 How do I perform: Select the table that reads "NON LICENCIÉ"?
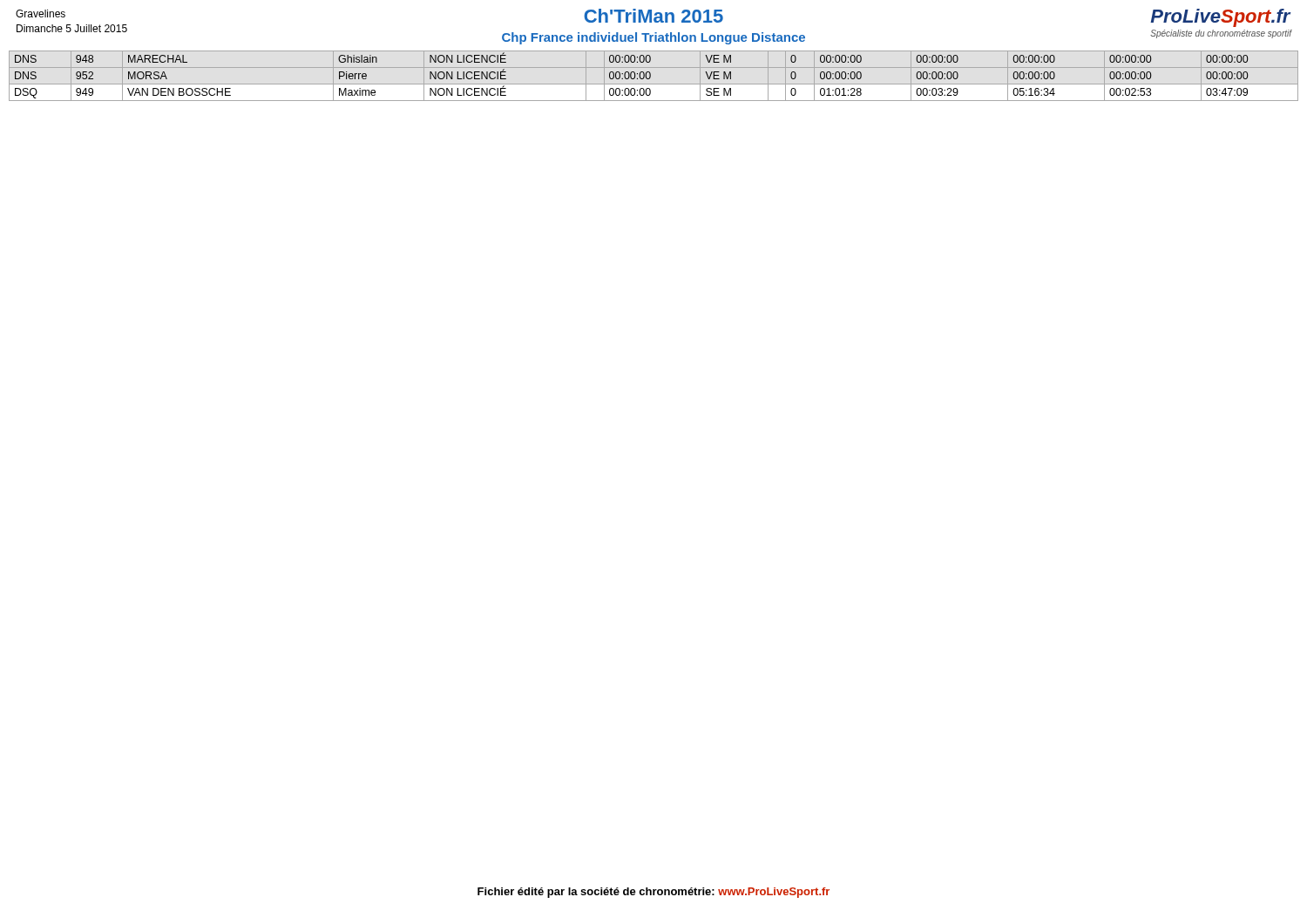pyautogui.click(x=654, y=76)
